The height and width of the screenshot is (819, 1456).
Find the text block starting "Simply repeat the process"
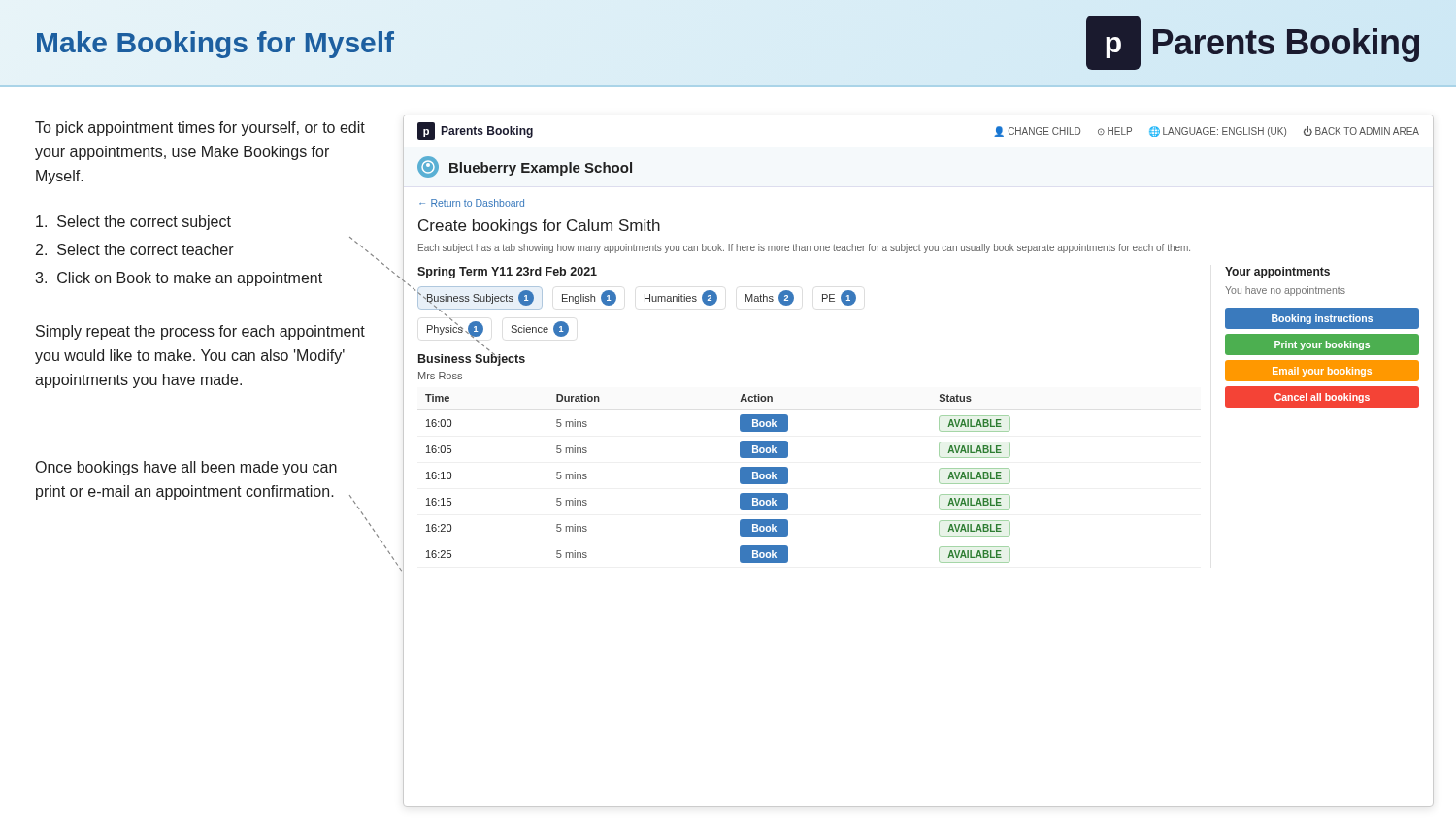pyautogui.click(x=200, y=355)
